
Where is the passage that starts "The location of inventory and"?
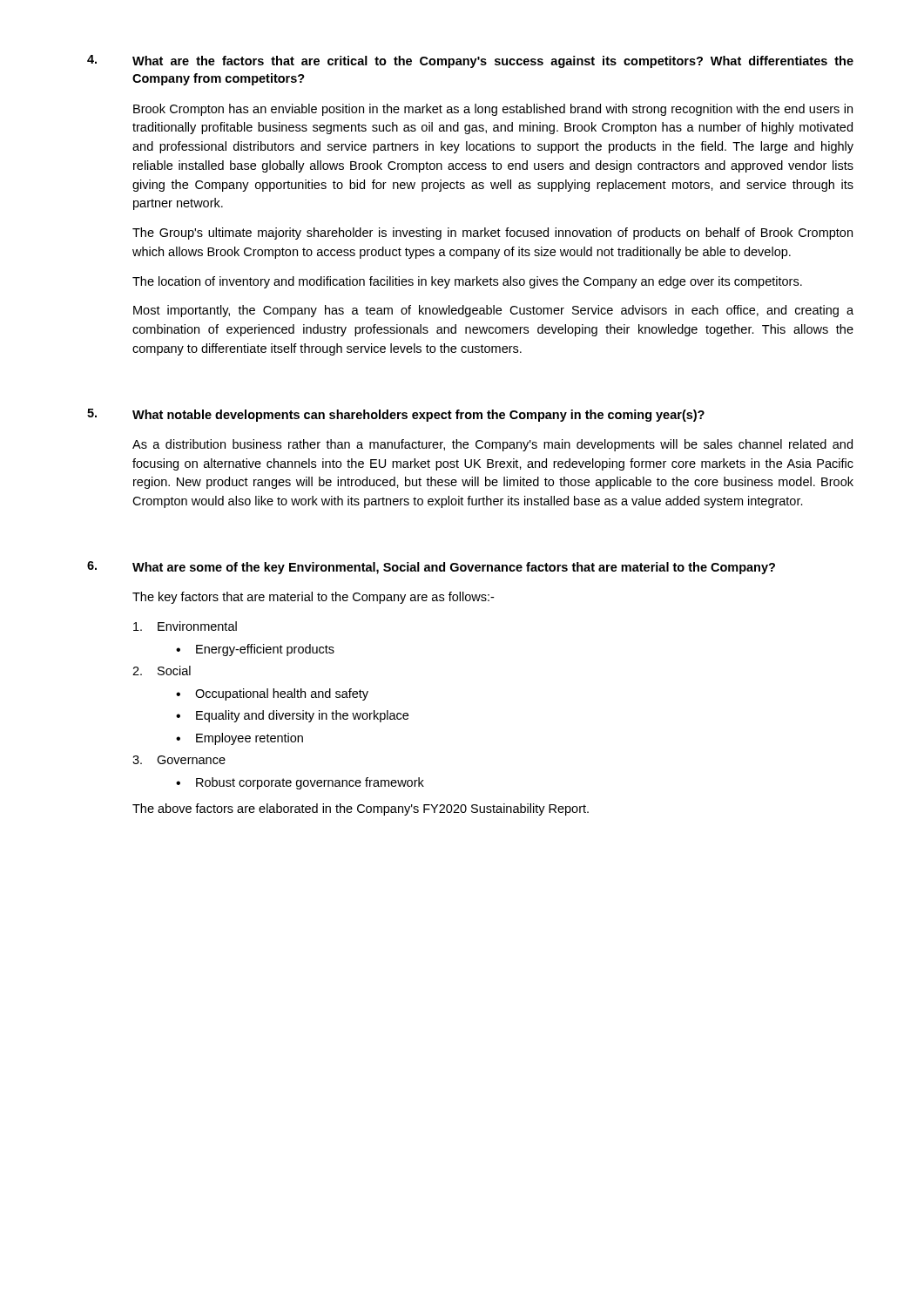coord(468,281)
